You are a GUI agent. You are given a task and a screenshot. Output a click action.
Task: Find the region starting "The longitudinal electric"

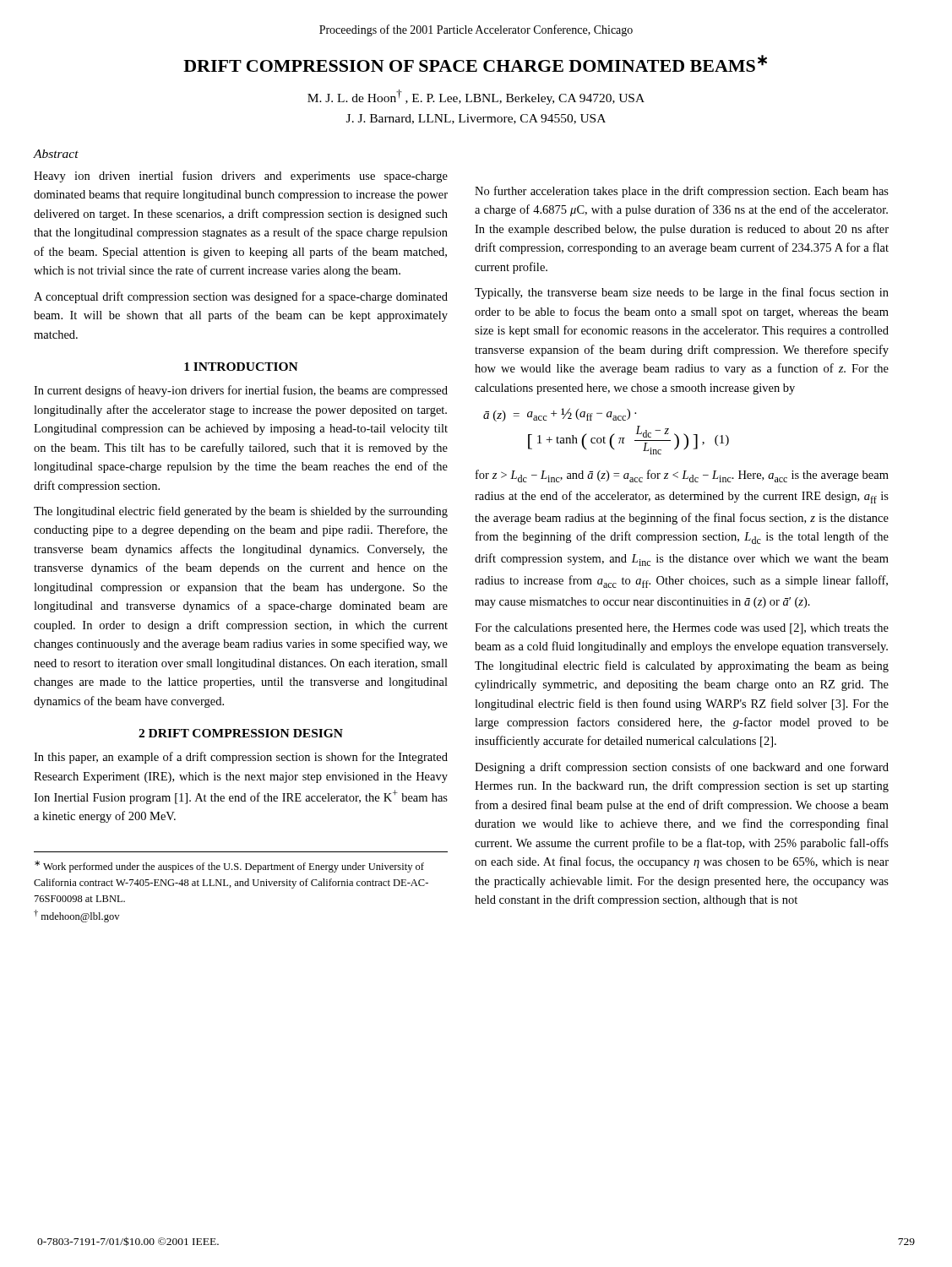(x=241, y=606)
